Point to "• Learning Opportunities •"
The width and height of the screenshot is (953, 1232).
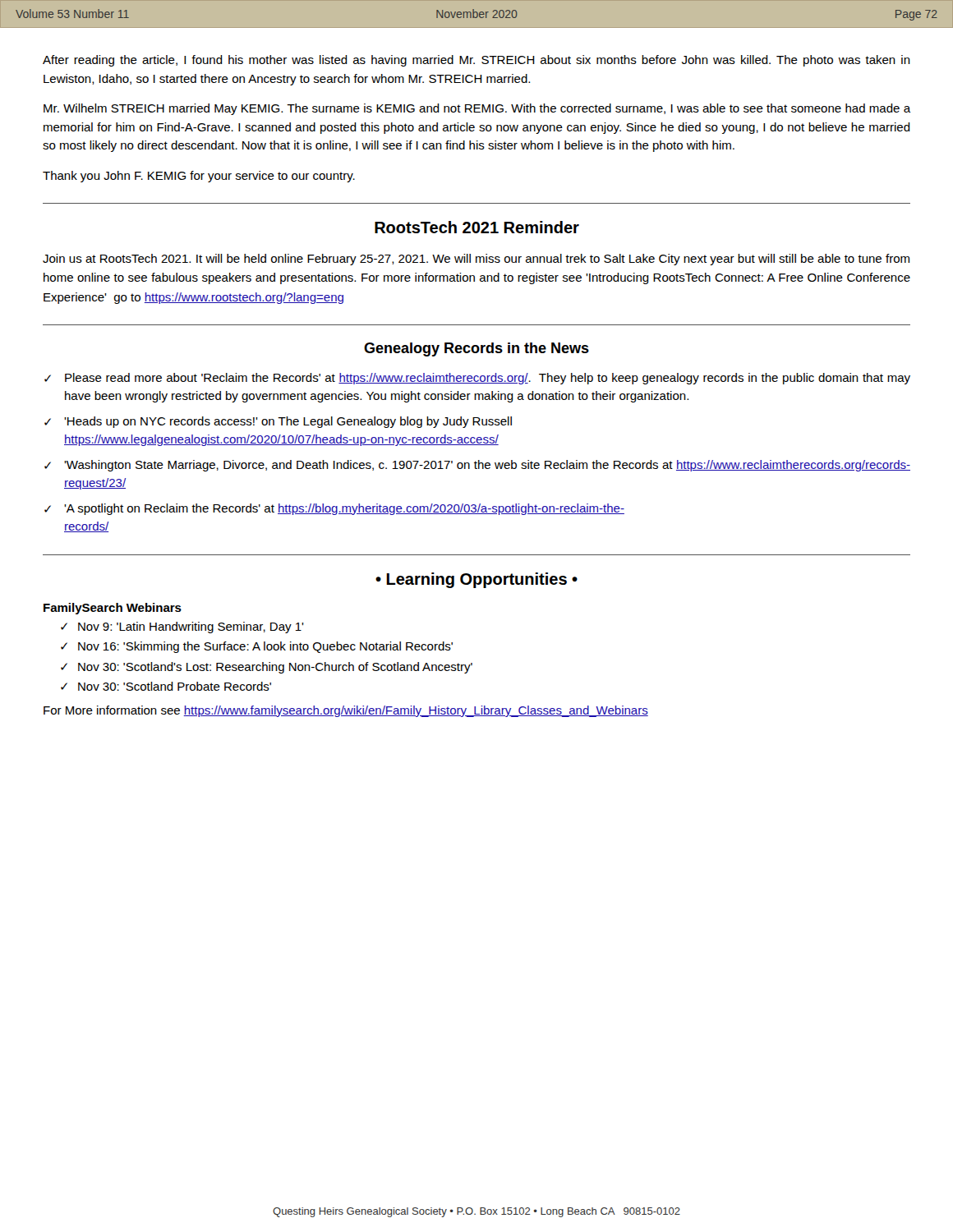(x=476, y=579)
